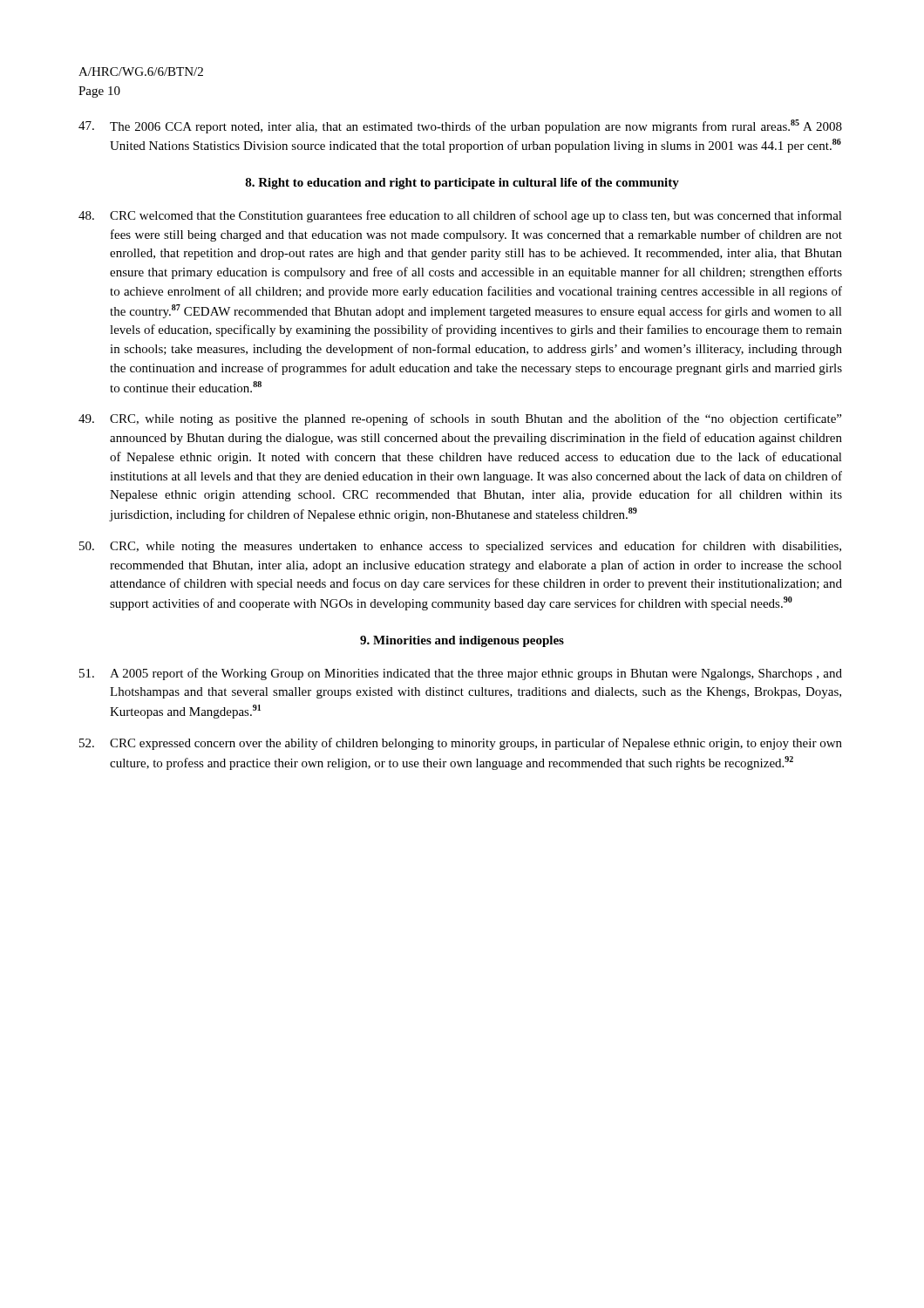Click on the block starting "CRC, while noting as positive the planned"
924x1308 pixels.
point(460,467)
